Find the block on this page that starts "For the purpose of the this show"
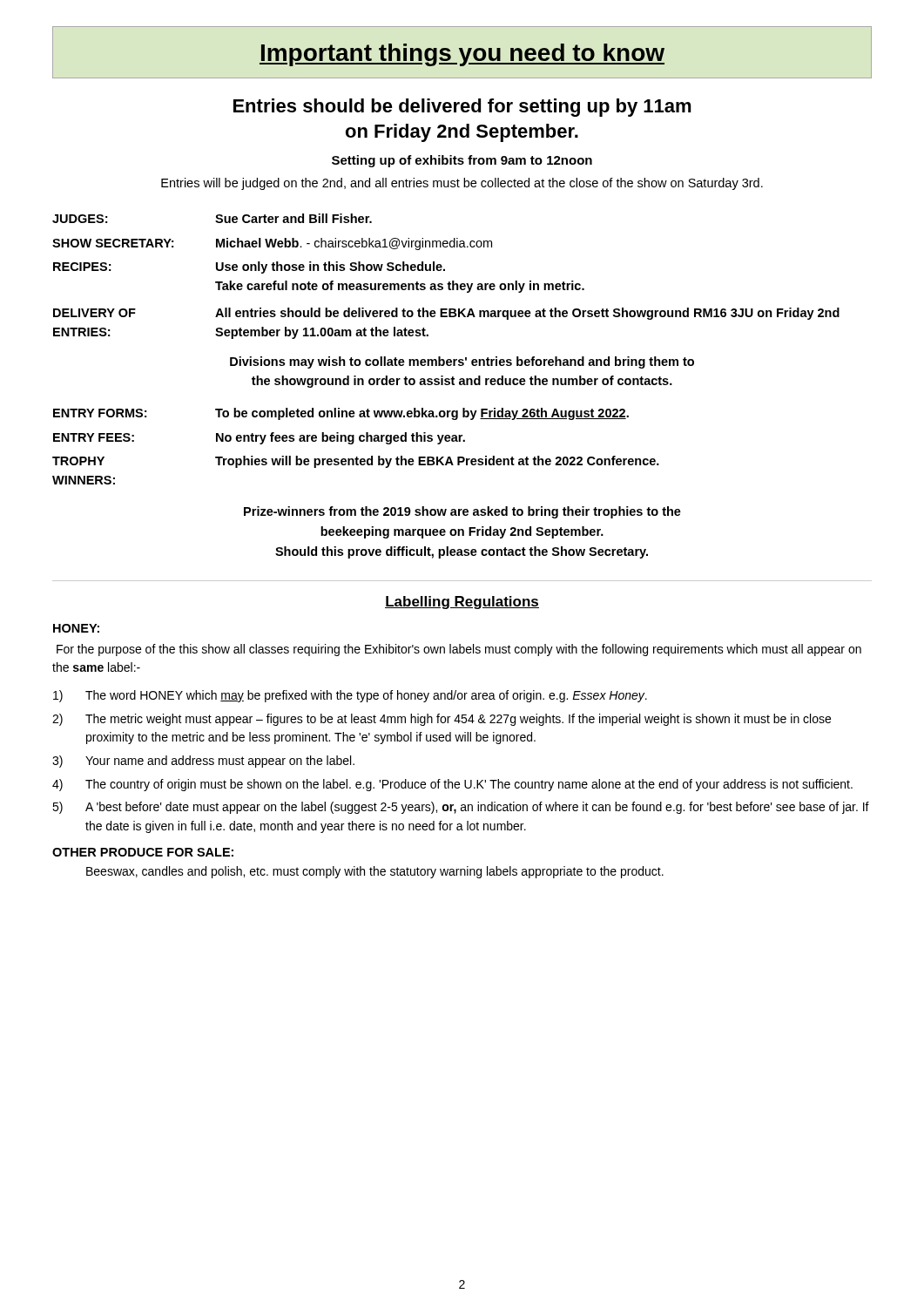The image size is (924, 1307). coord(457,658)
